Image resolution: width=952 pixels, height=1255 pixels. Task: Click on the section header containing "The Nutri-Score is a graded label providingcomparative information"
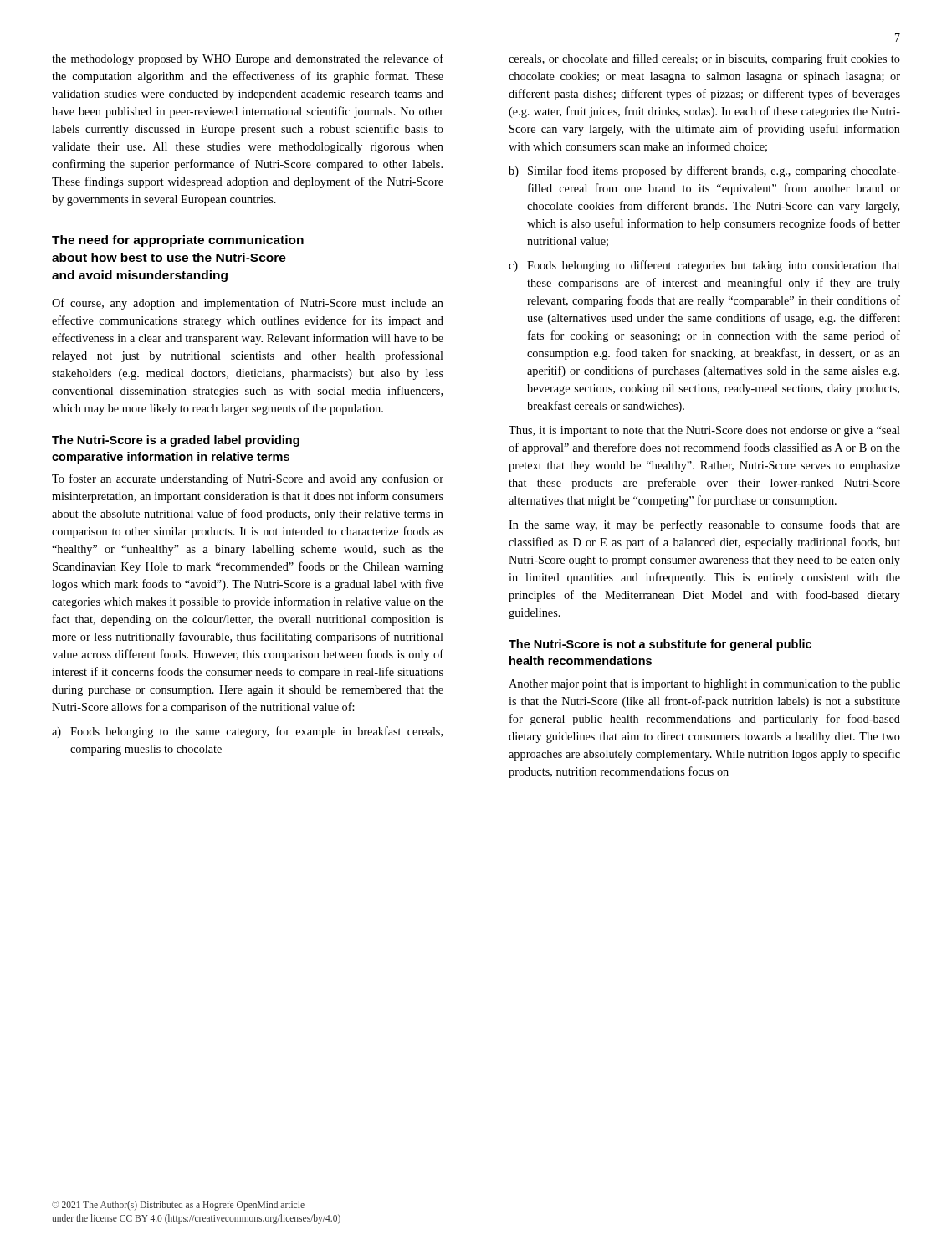click(x=176, y=448)
